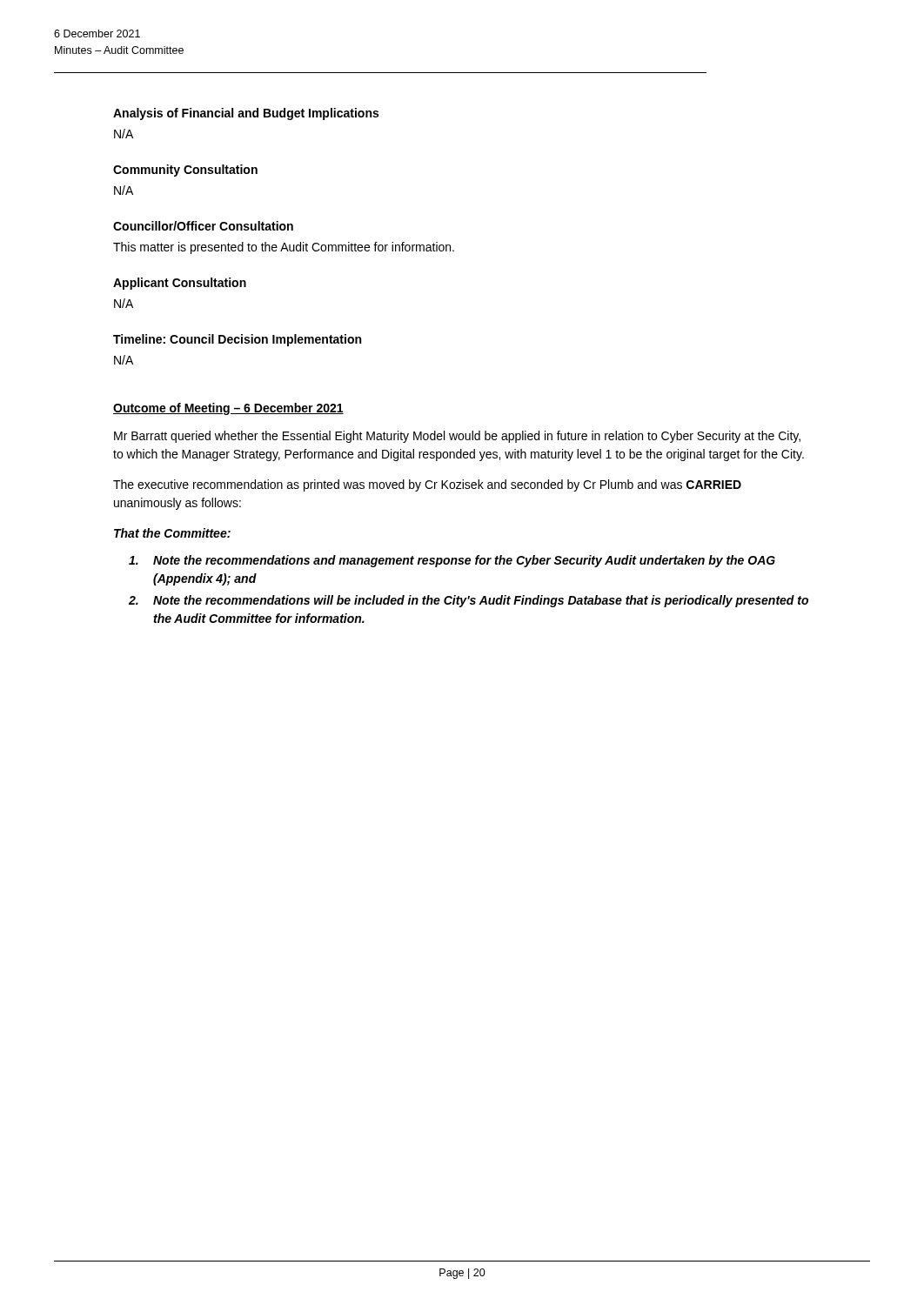Select the block starting "2. Note the recommendations will be"
The image size is (924, 1305).
[469, 610]
